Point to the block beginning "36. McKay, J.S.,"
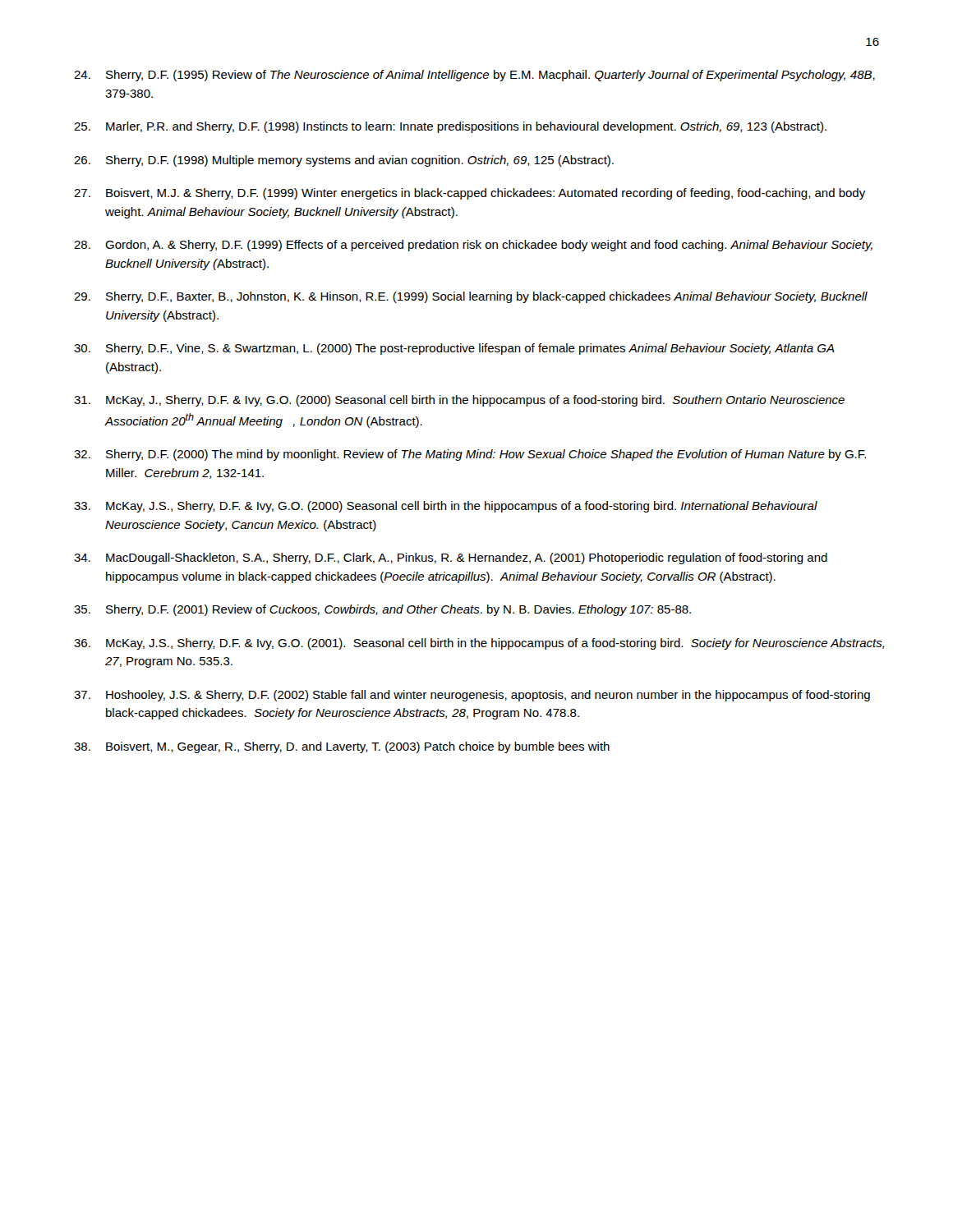The image size is (953, 1232). [x=481, y=652]
